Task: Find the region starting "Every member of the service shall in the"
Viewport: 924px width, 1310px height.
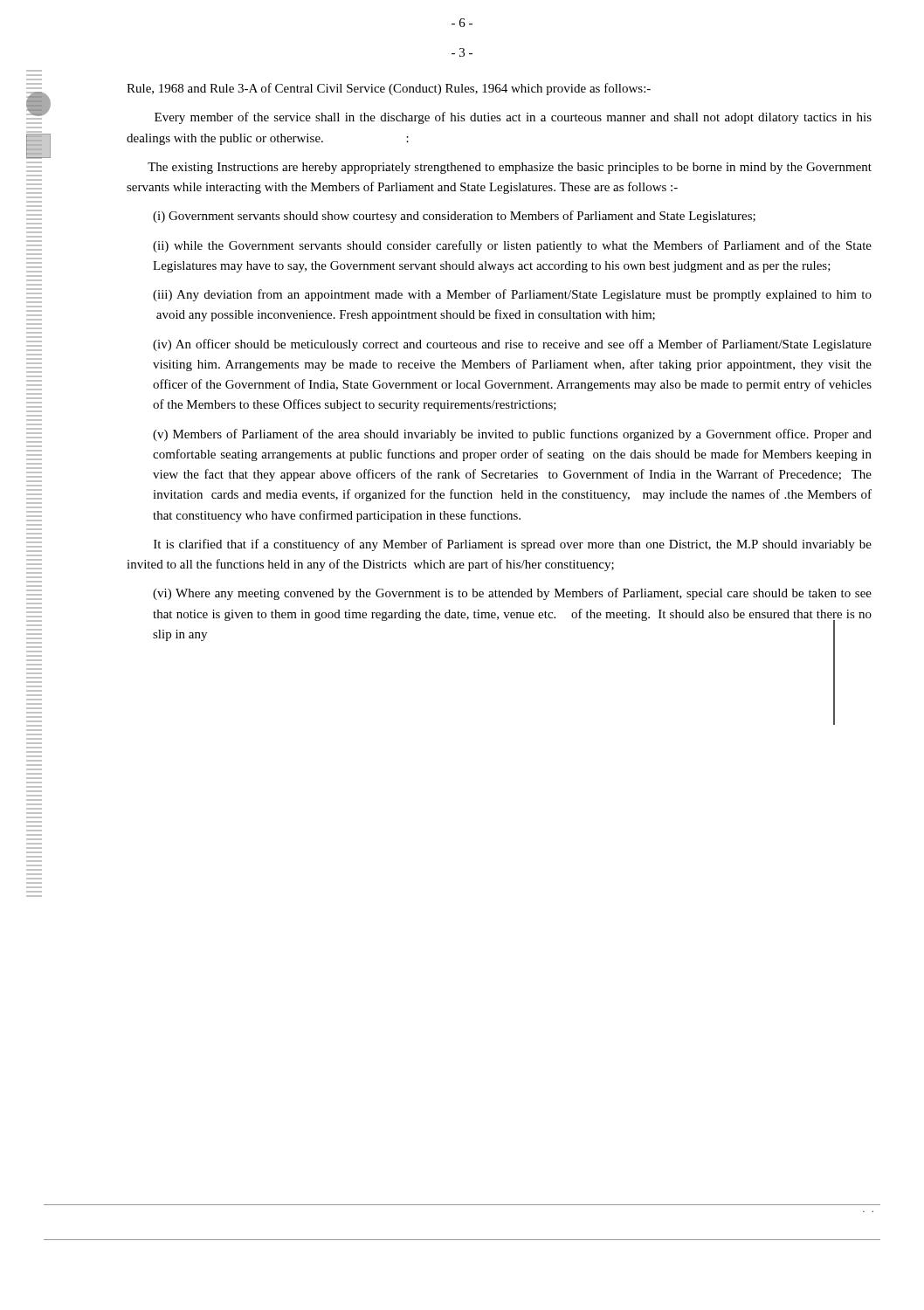Action: 499,127
